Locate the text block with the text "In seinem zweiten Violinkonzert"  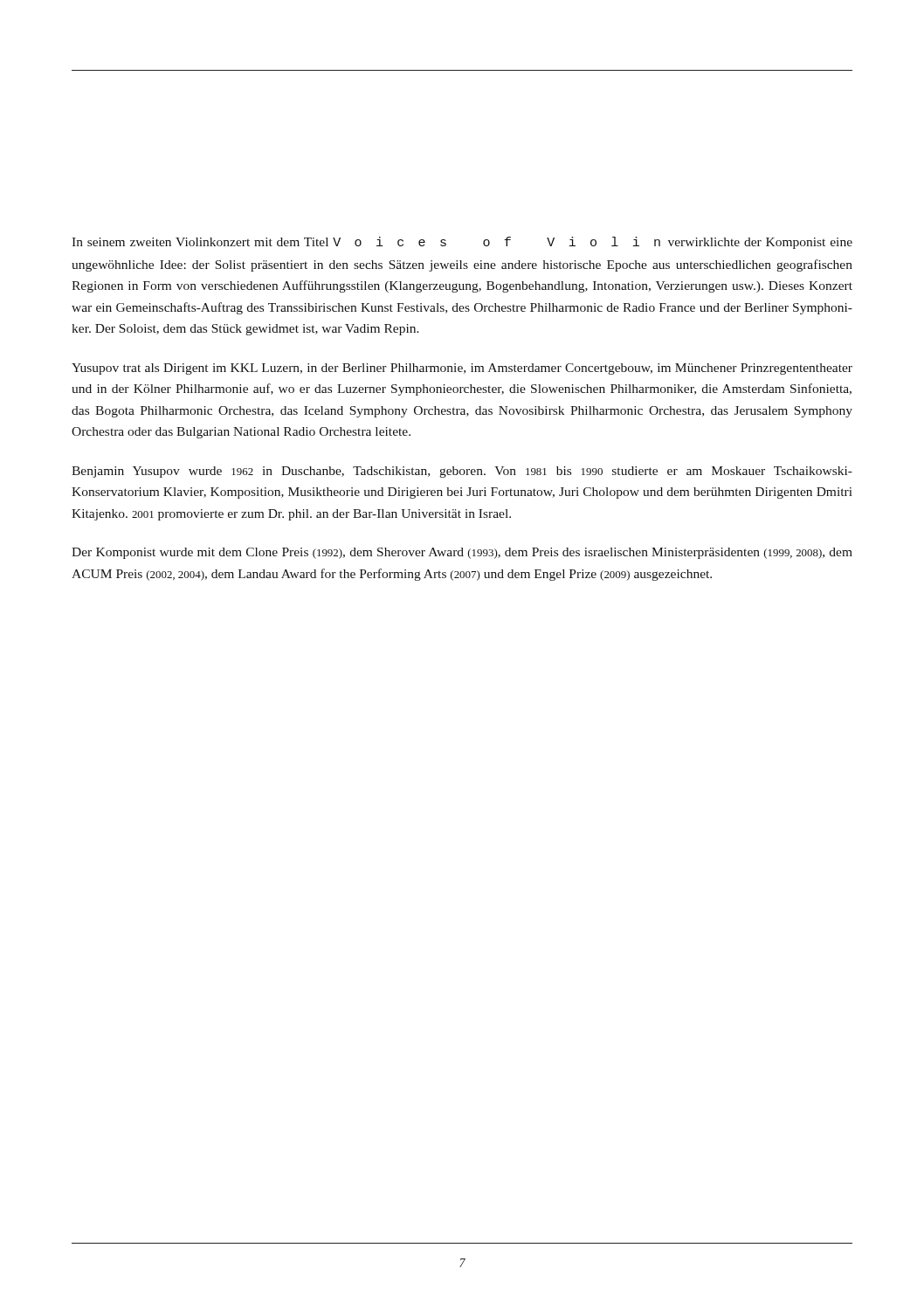click(x=462, y=285)
